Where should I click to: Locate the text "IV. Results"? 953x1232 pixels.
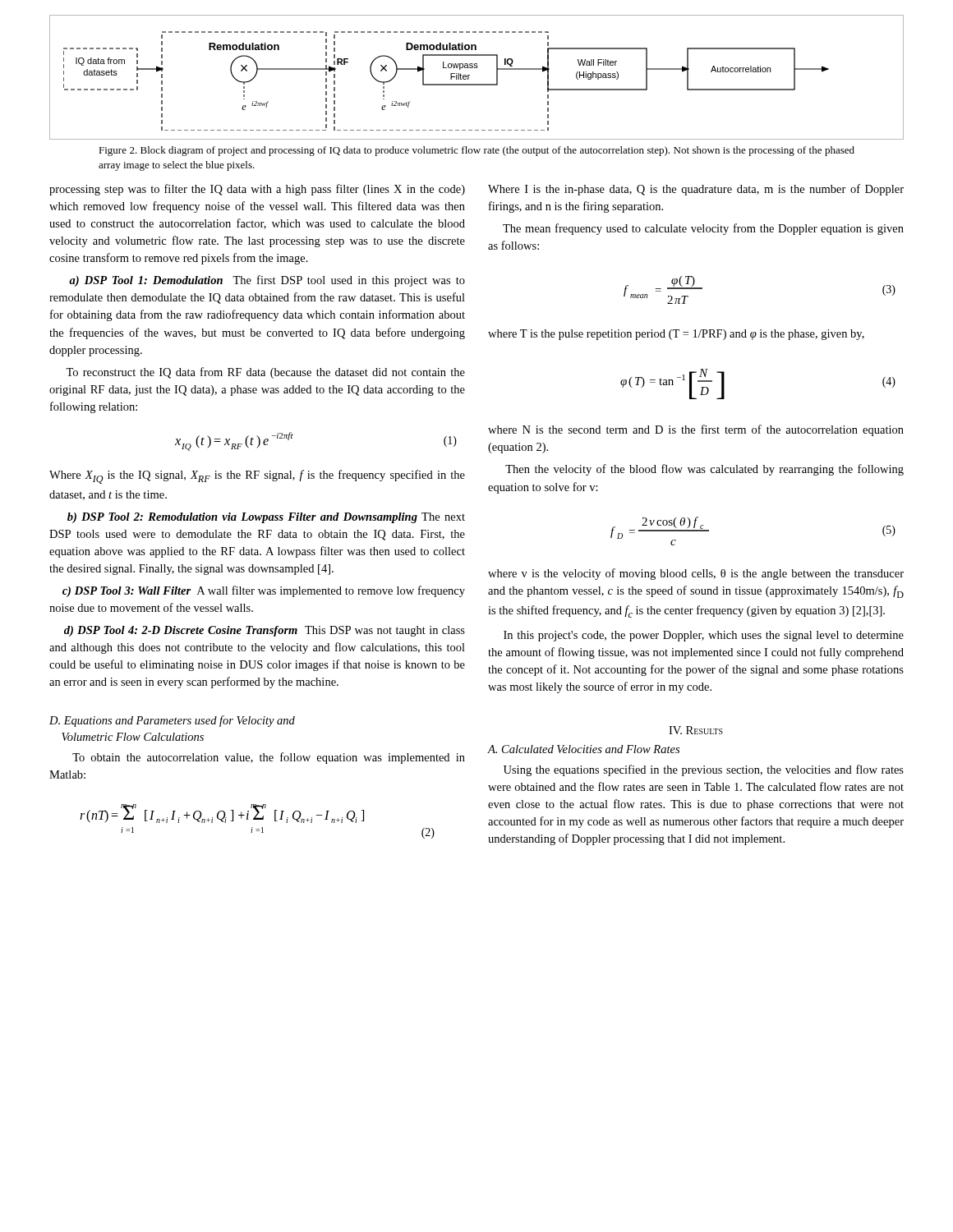coord(696,730)
